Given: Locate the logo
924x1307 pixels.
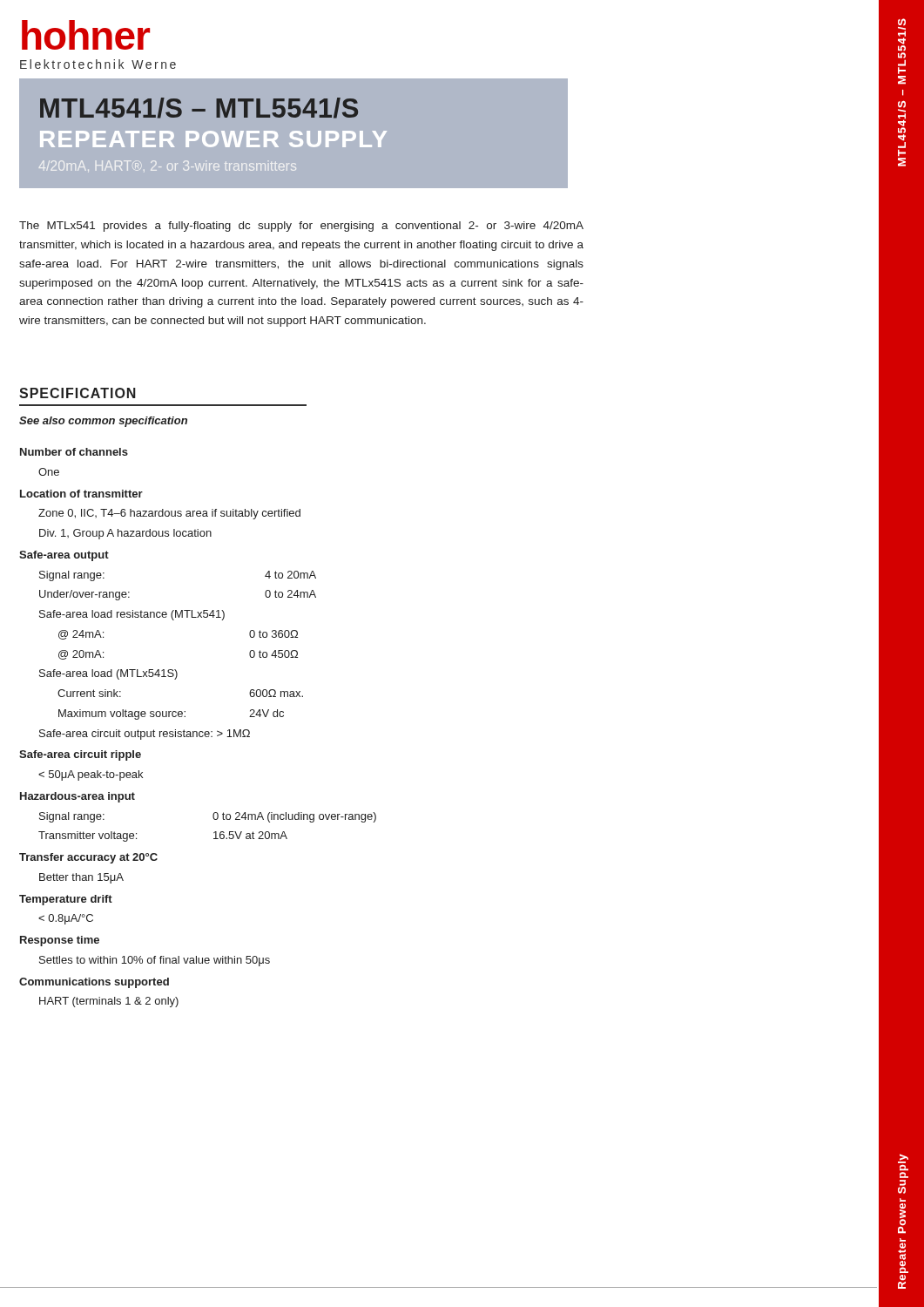Looking at the screenshot, I should [x=154, y=44].
